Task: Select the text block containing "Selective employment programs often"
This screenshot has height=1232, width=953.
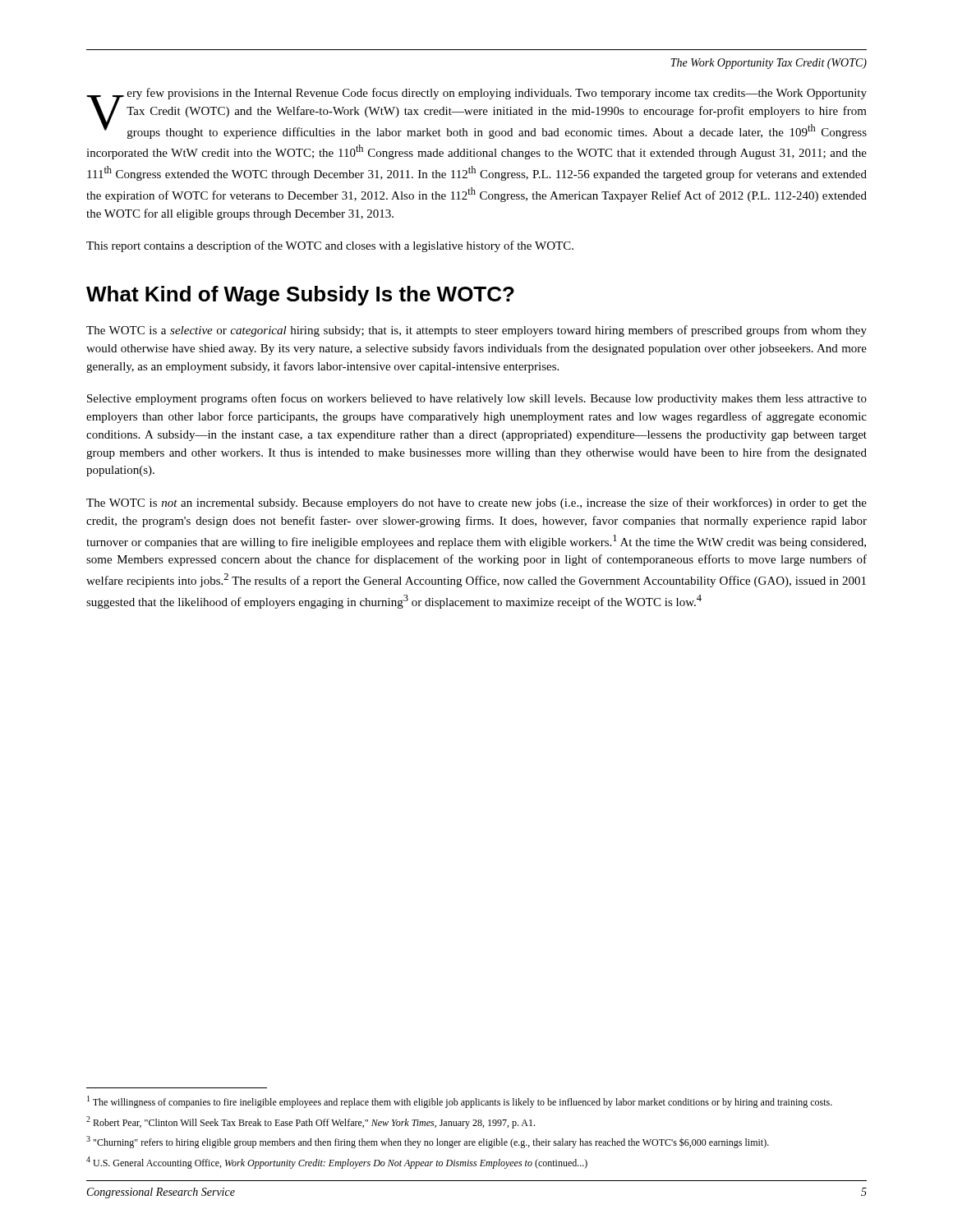Action: (x=476, y=434)
